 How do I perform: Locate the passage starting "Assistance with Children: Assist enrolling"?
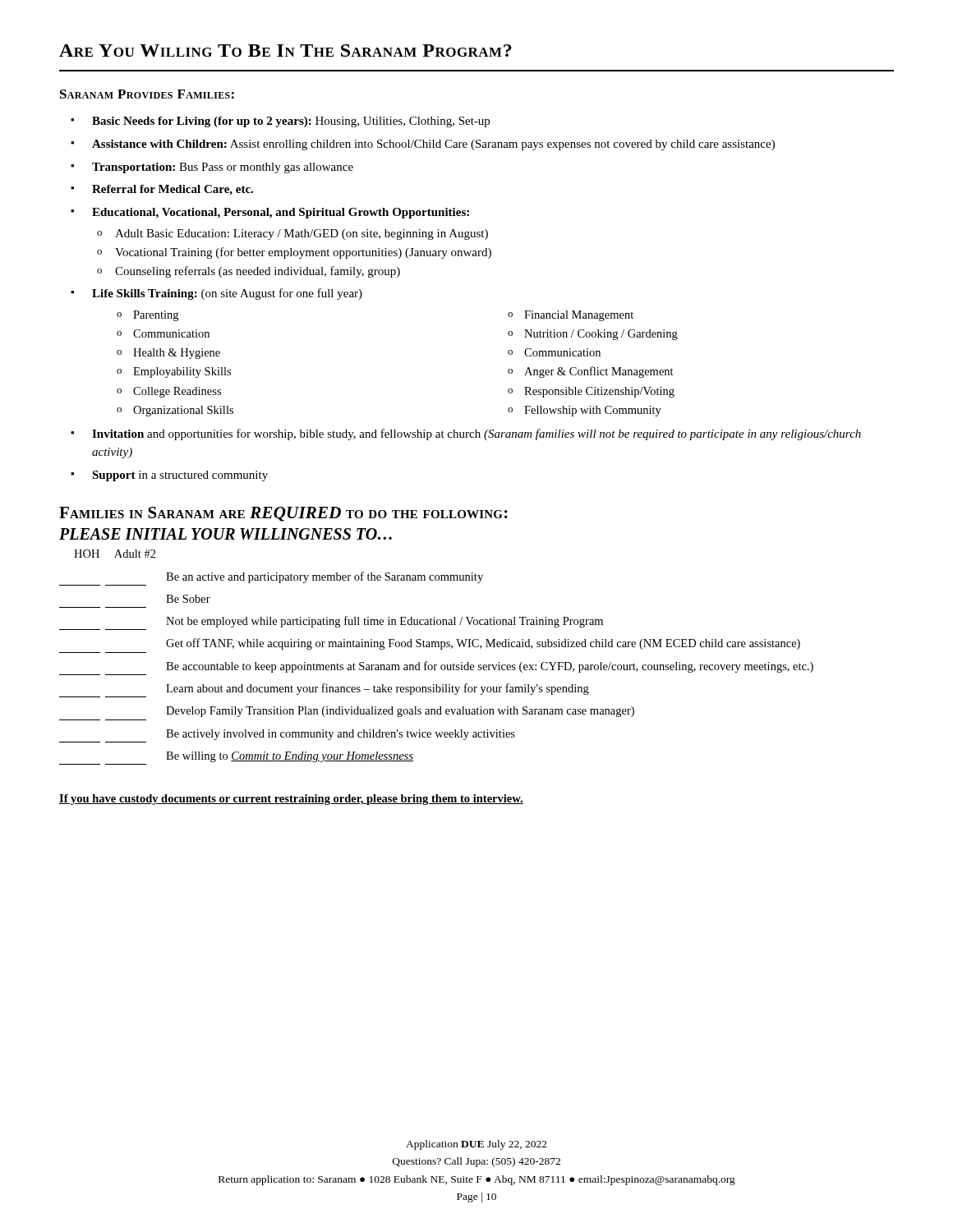(x=434, y=144)
